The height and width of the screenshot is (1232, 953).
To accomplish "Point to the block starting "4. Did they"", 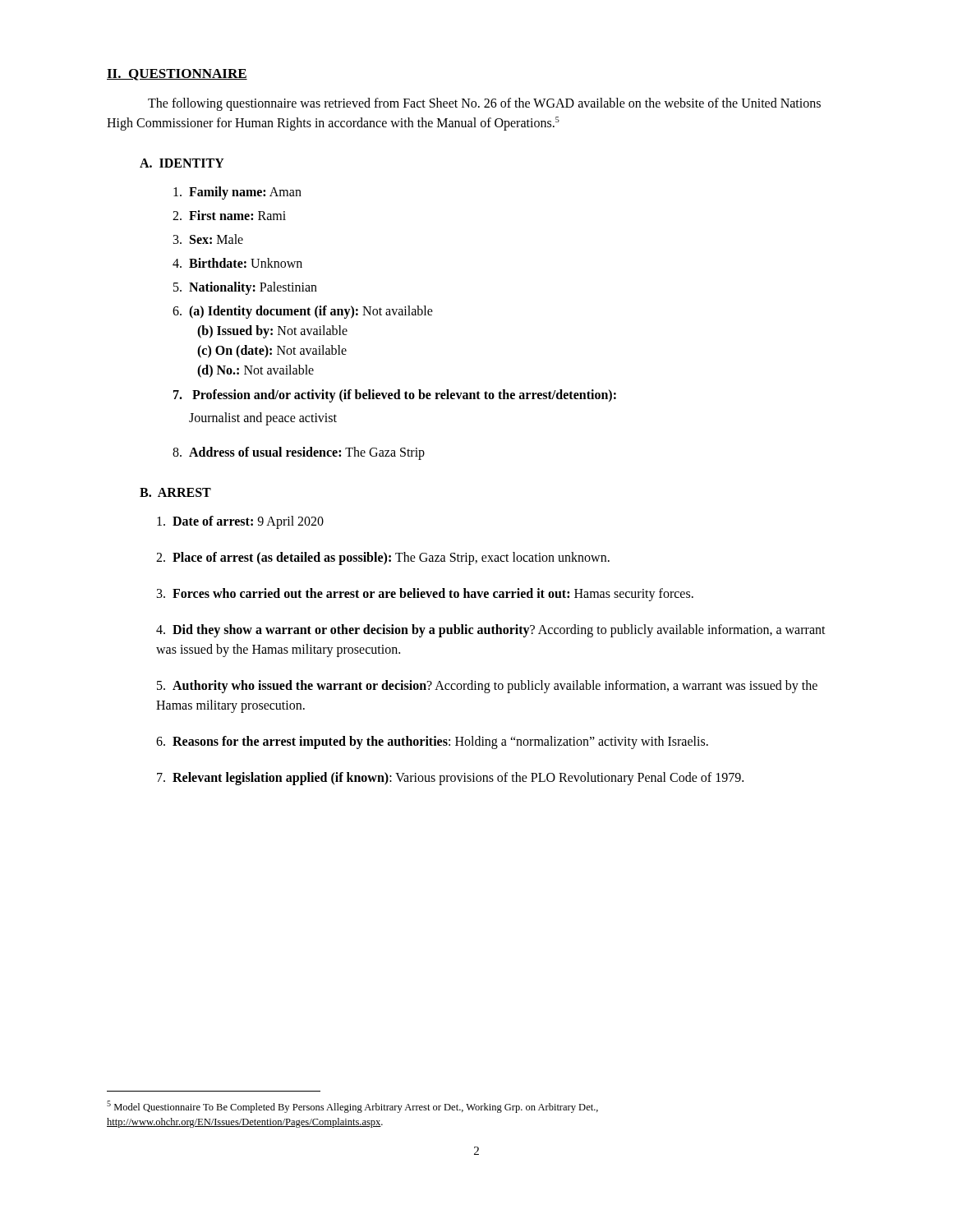I will tap(491, 640).
